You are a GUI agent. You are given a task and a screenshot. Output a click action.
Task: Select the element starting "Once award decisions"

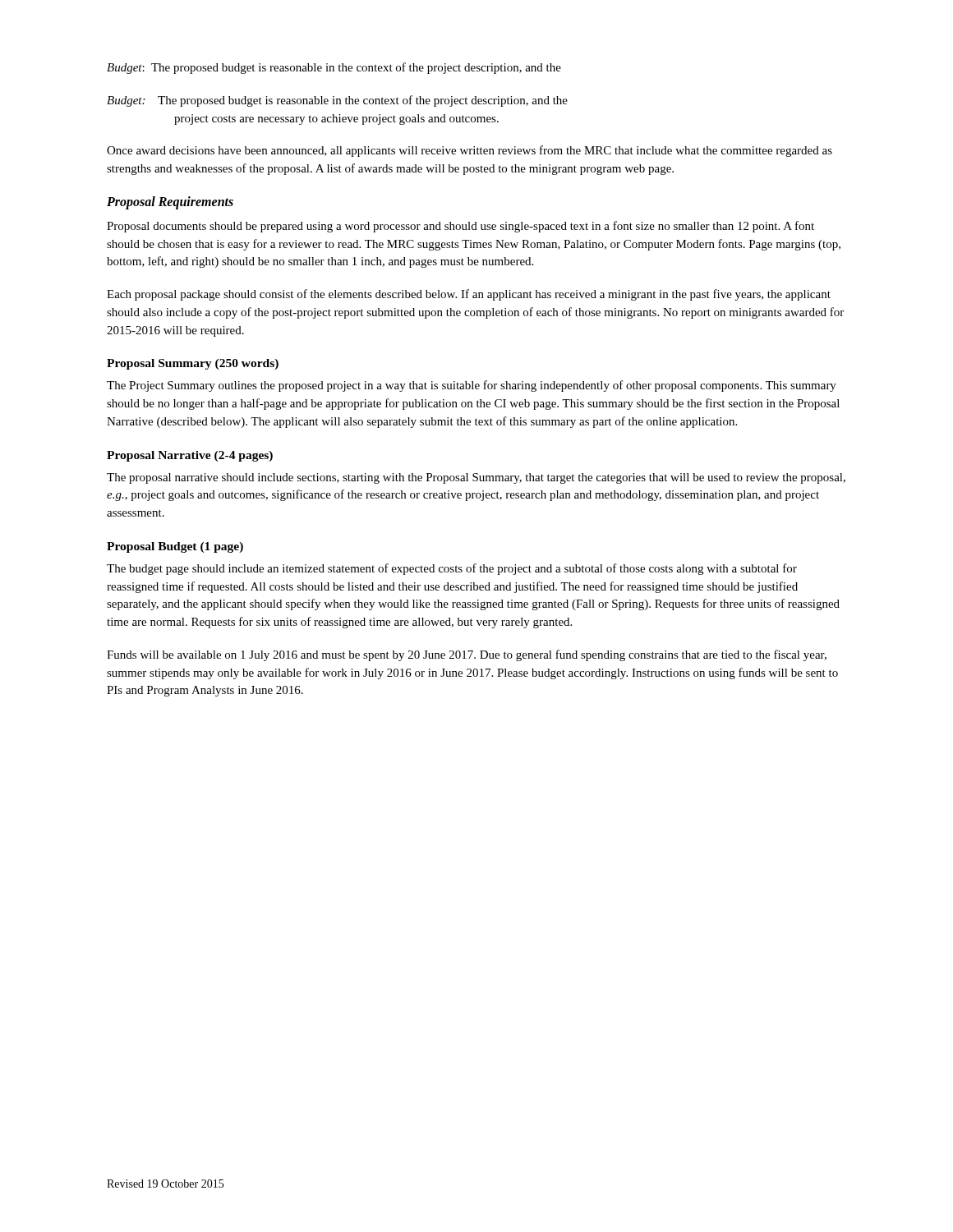(x=476, y=160)
